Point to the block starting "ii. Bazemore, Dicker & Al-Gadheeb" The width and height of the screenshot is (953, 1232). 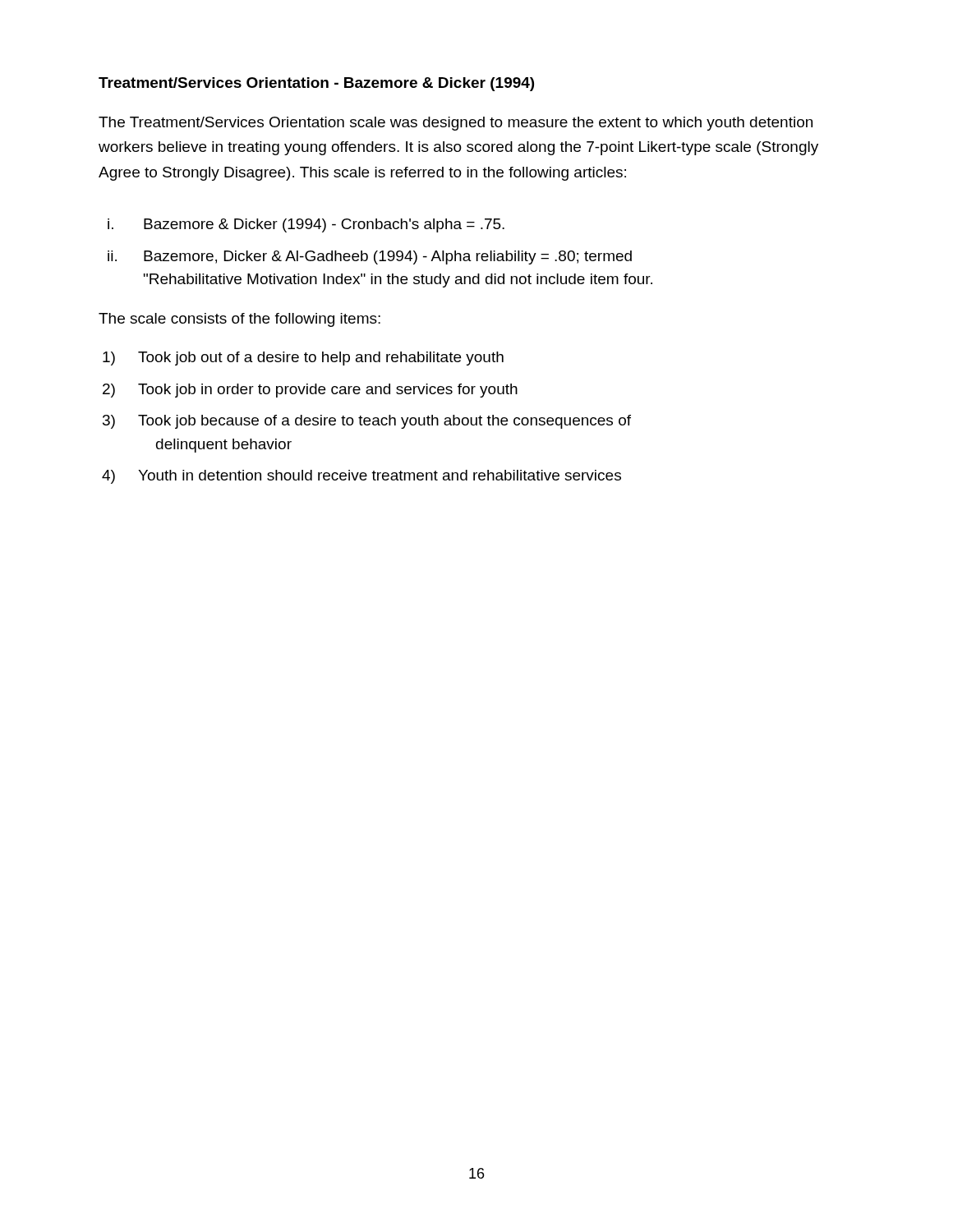click(476, 268)
